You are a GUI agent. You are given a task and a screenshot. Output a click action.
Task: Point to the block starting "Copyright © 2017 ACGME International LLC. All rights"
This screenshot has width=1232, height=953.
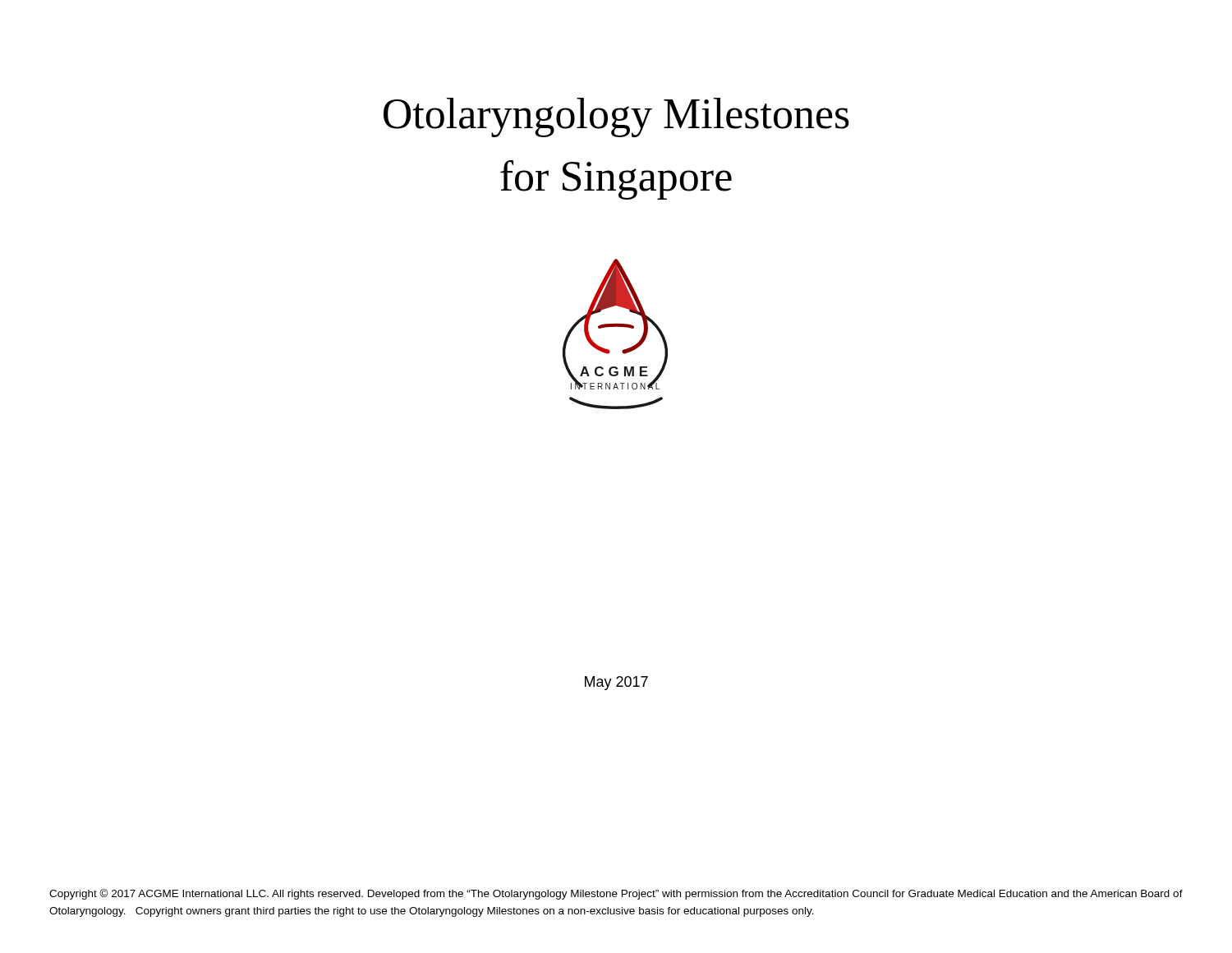616,902
